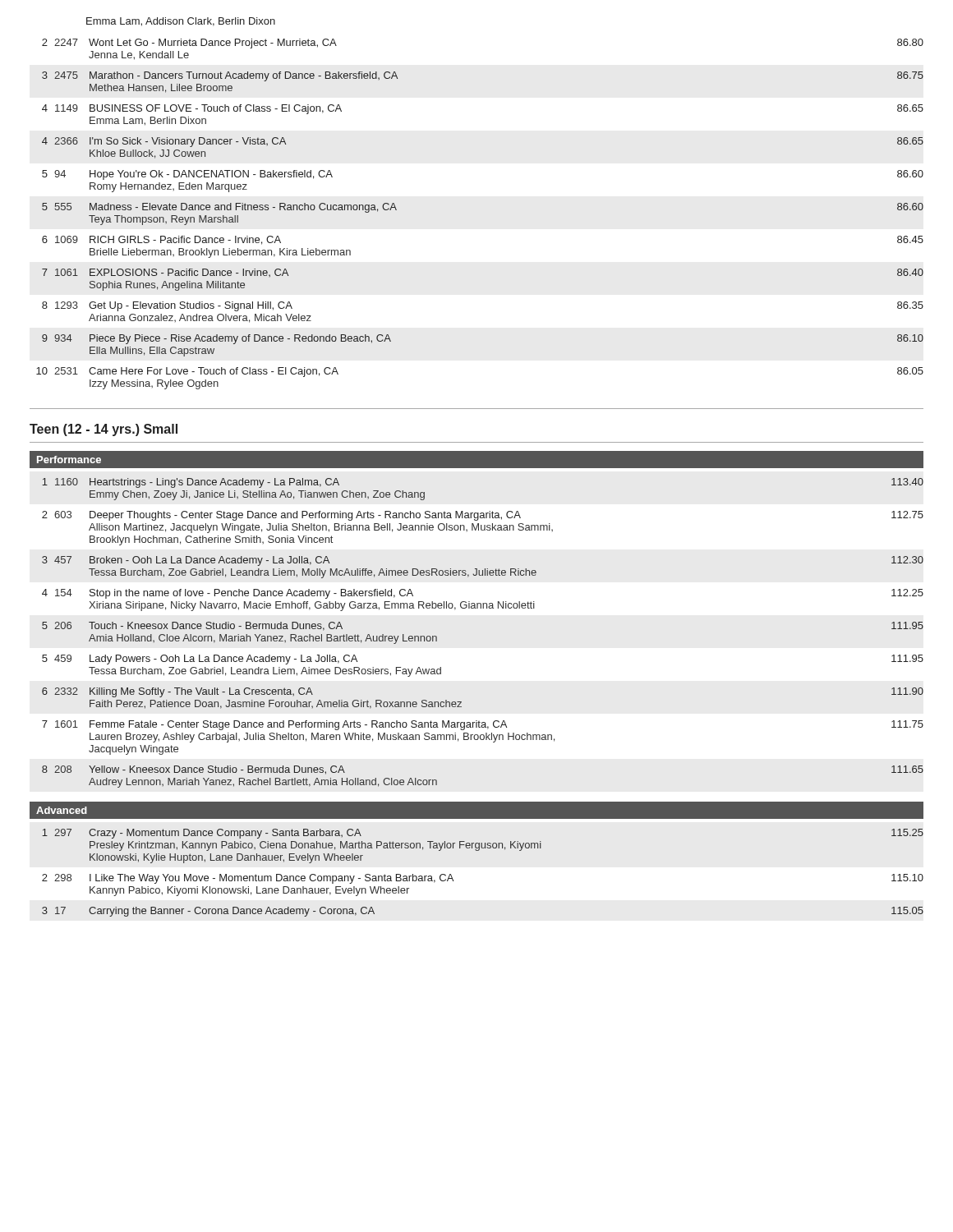Locate the block starting "5 94 Hope You're Ok - DANCENATION"
This screenshot has width=953, height=1232.
tap(60, 175)
